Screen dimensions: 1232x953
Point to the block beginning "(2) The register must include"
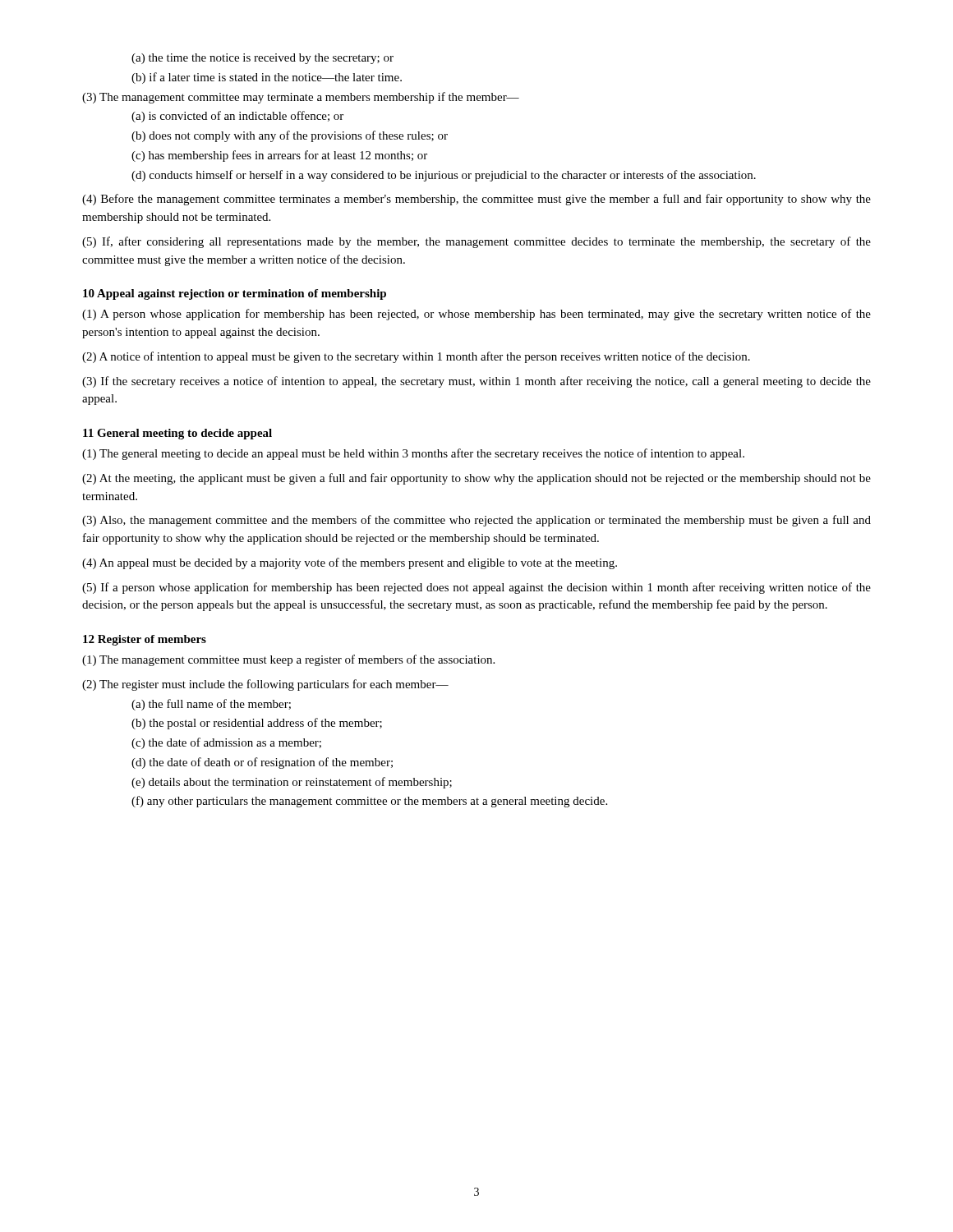265,684
